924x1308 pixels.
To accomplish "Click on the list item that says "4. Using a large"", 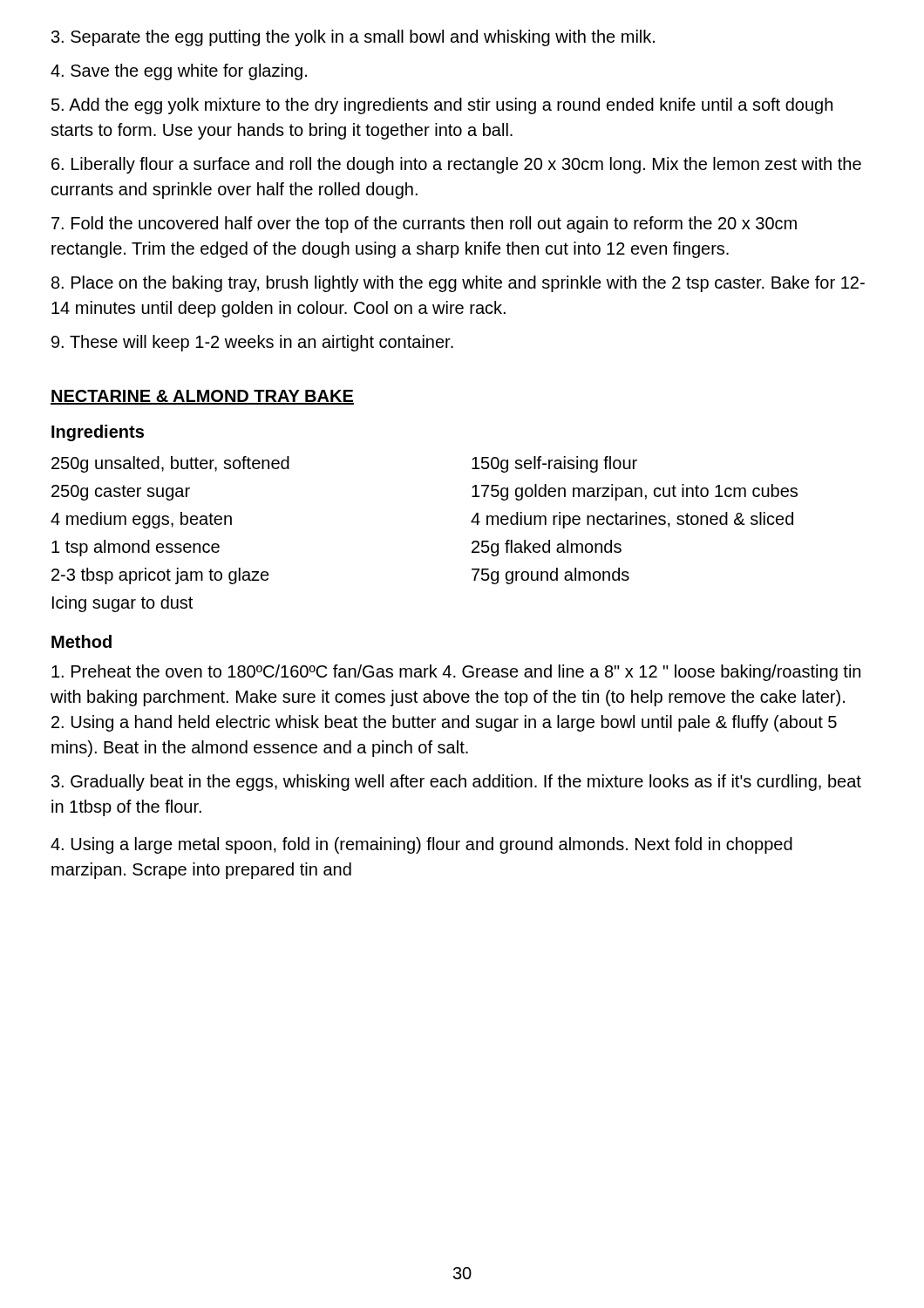I will click(422, 857).
